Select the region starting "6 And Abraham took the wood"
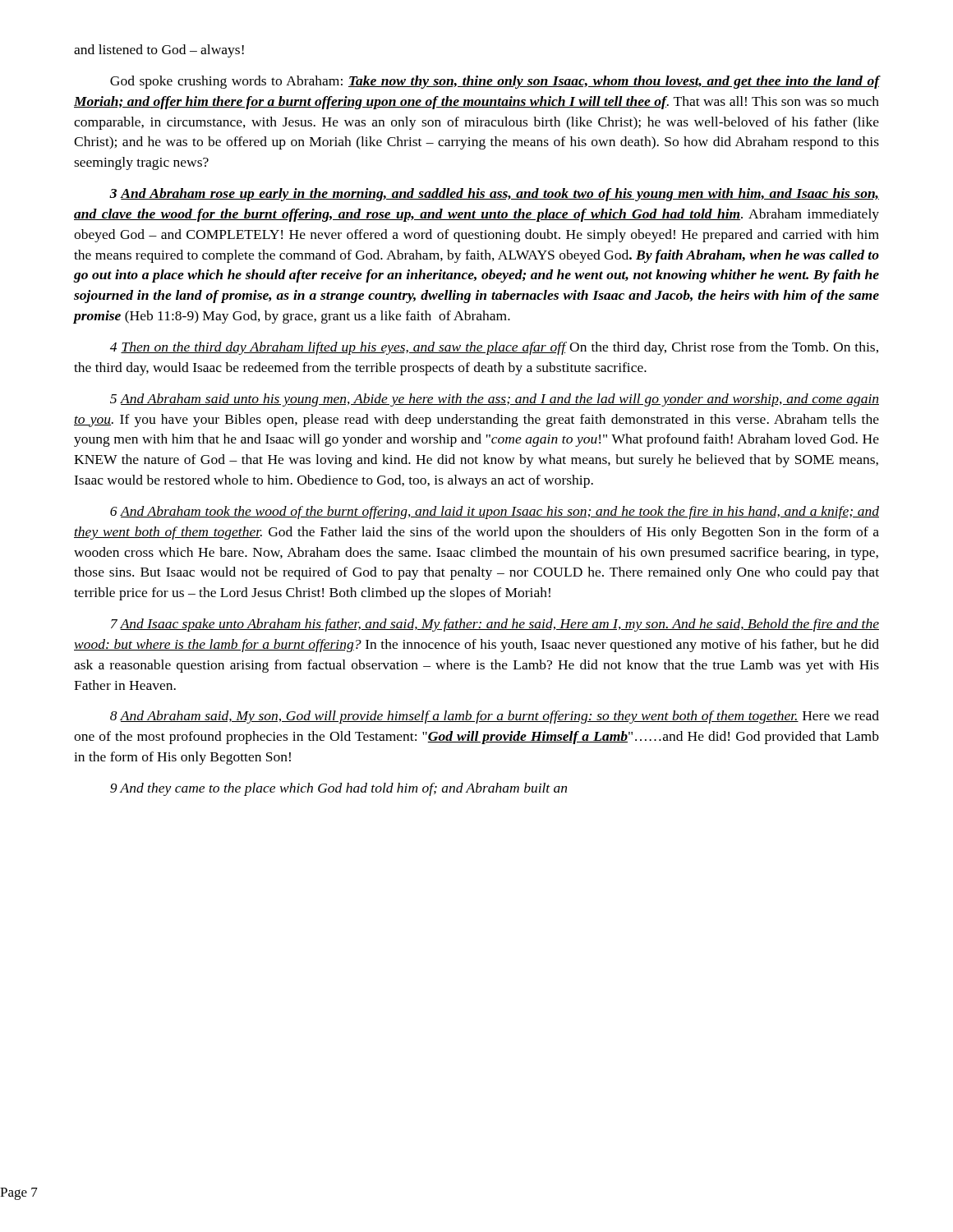The image size is (953, 1232). point(476,552)
